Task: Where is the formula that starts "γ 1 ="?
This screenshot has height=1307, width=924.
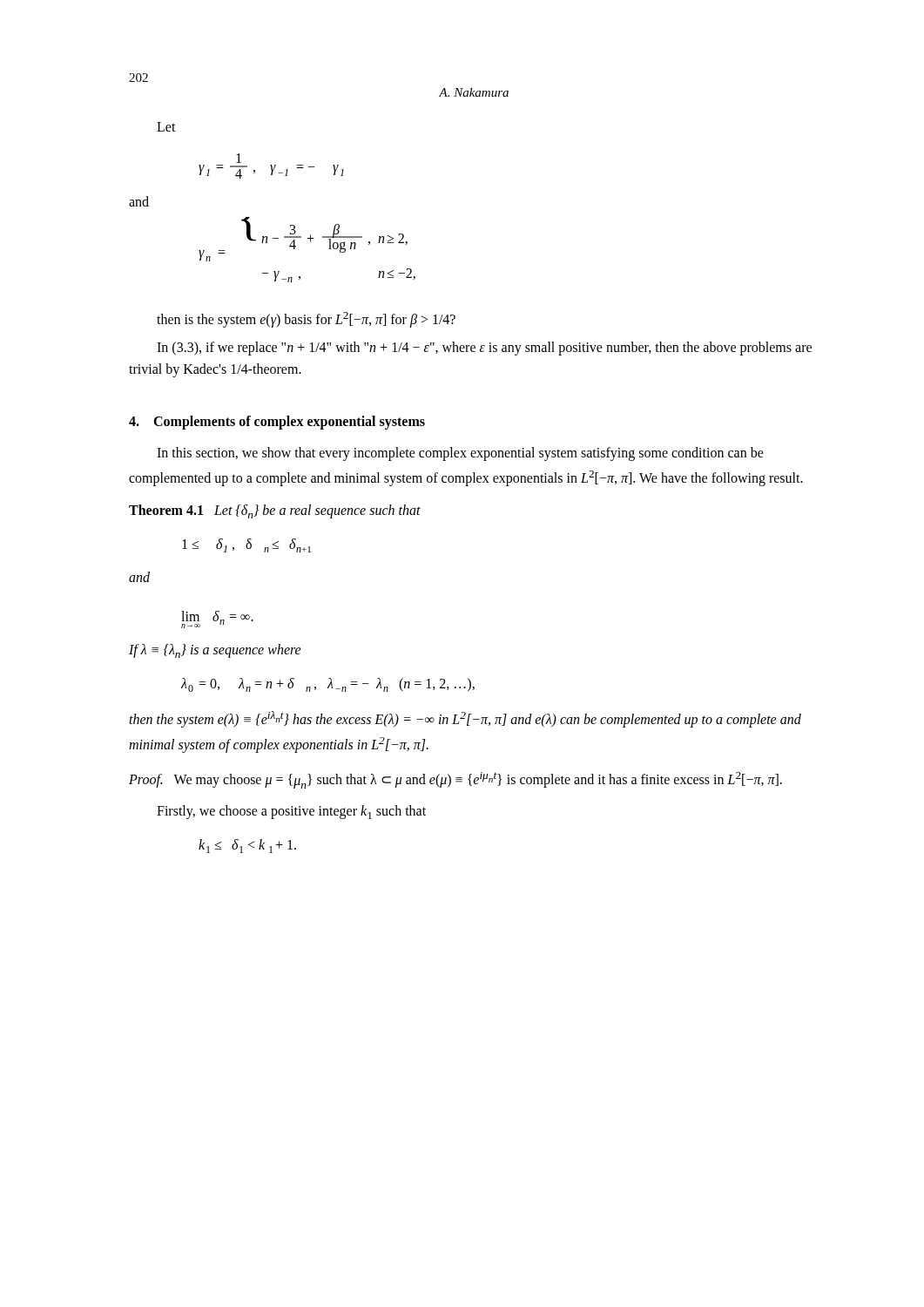Action: click(294, 164)
